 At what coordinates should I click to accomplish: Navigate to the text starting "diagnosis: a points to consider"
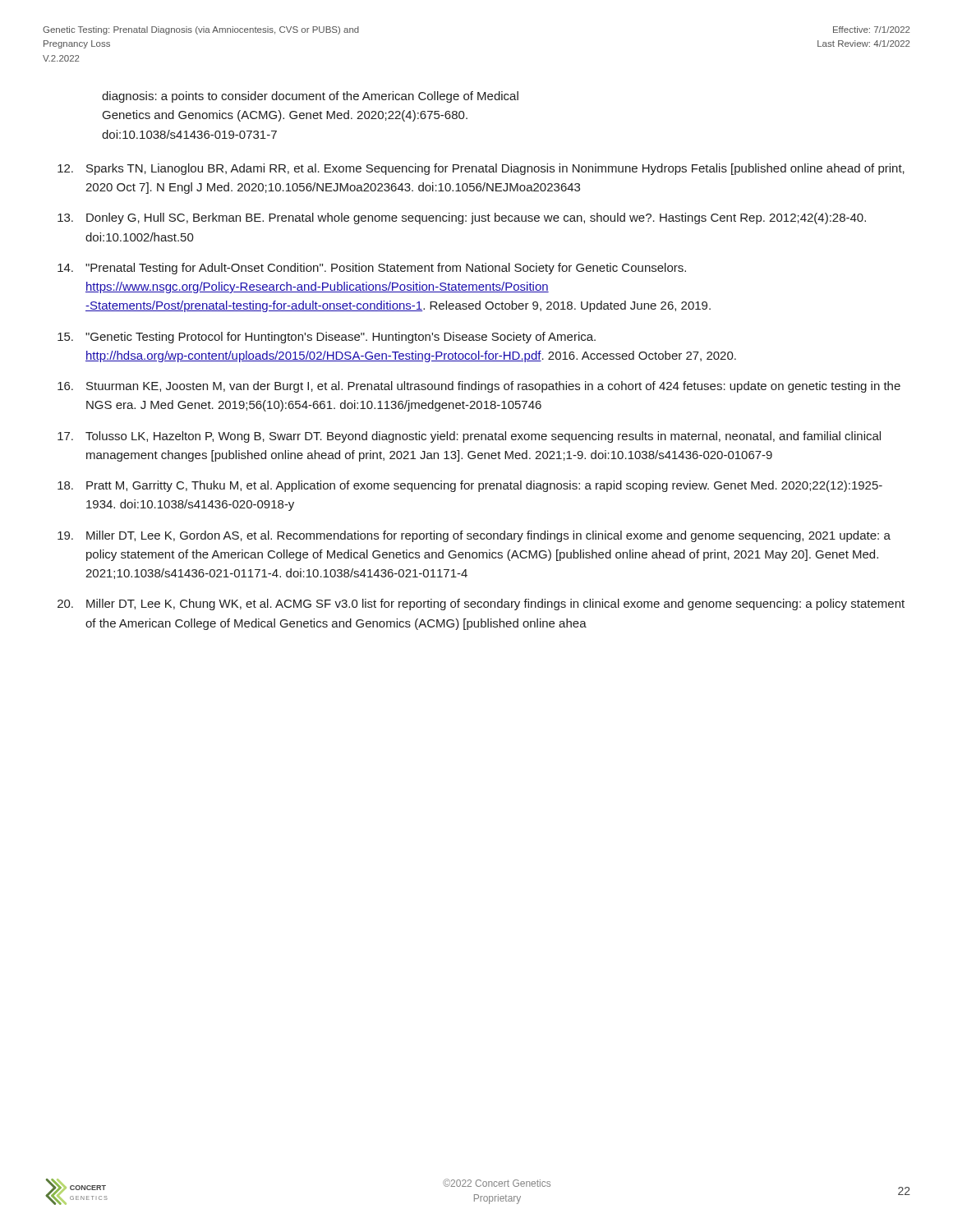[310, 115]
